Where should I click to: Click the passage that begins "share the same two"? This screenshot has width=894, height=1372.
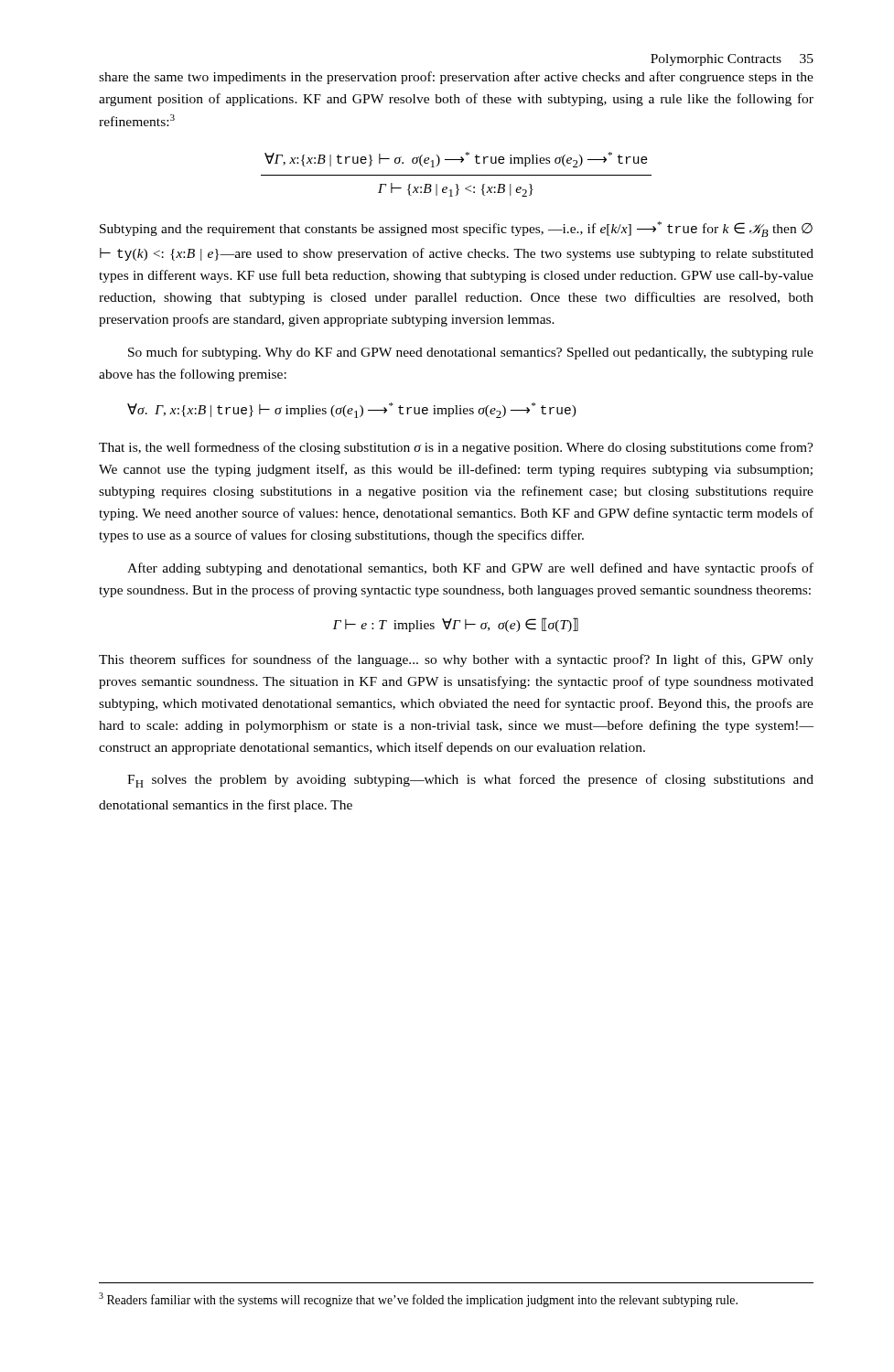point(456,99)
